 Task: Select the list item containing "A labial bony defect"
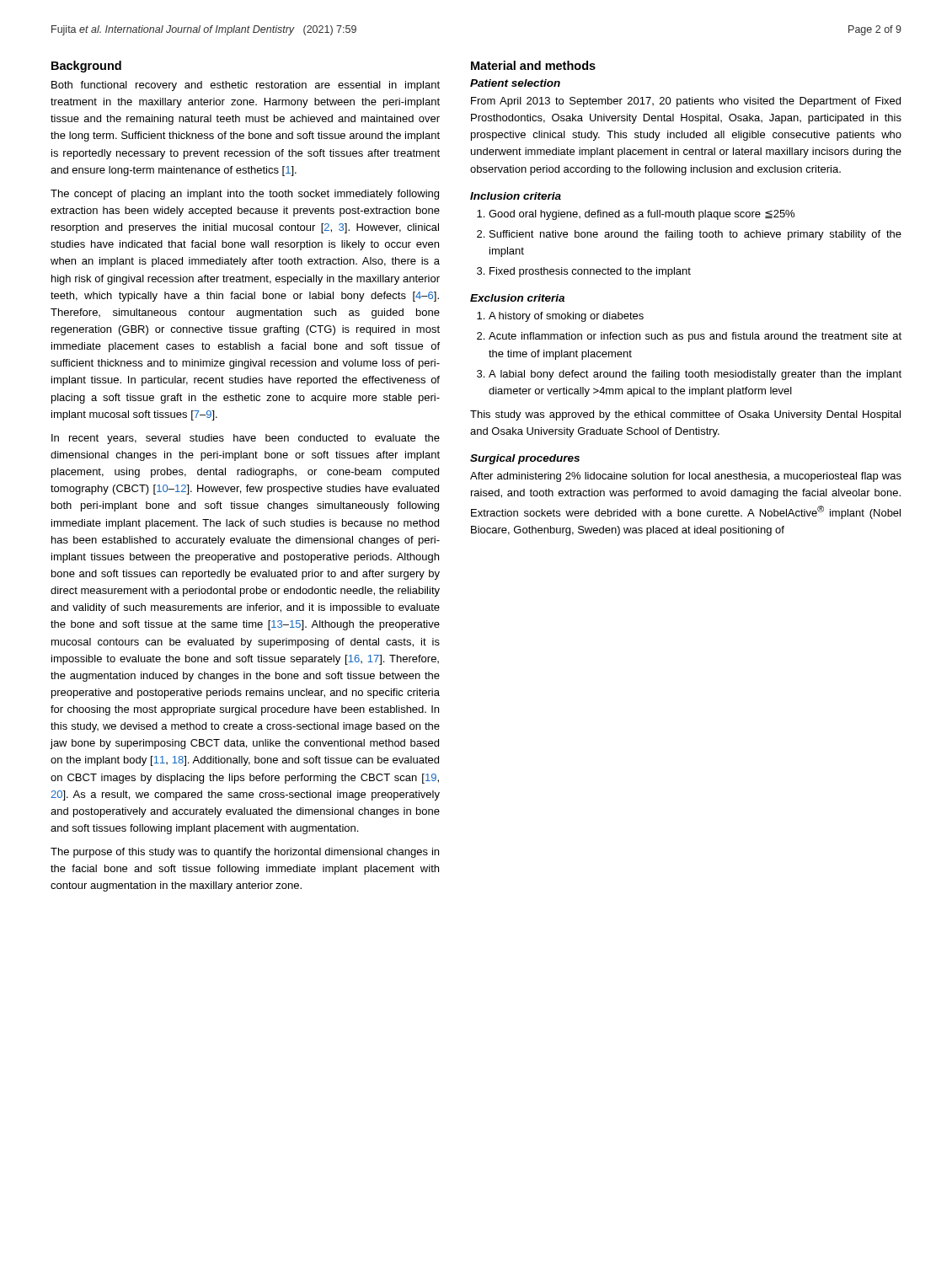(x=695, y=382)
